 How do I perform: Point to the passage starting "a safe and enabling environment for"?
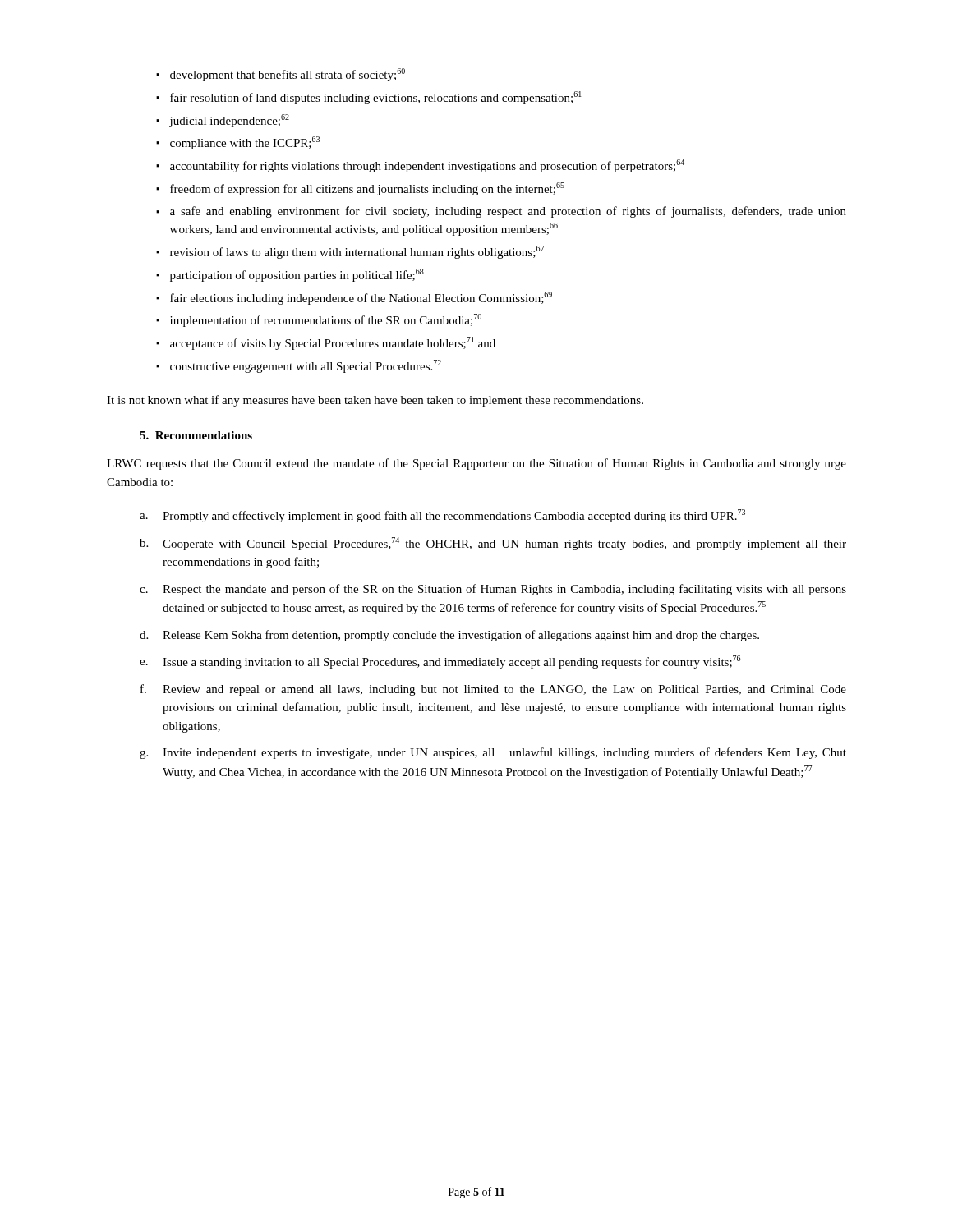pyautogui.click(x=508, y=221)
